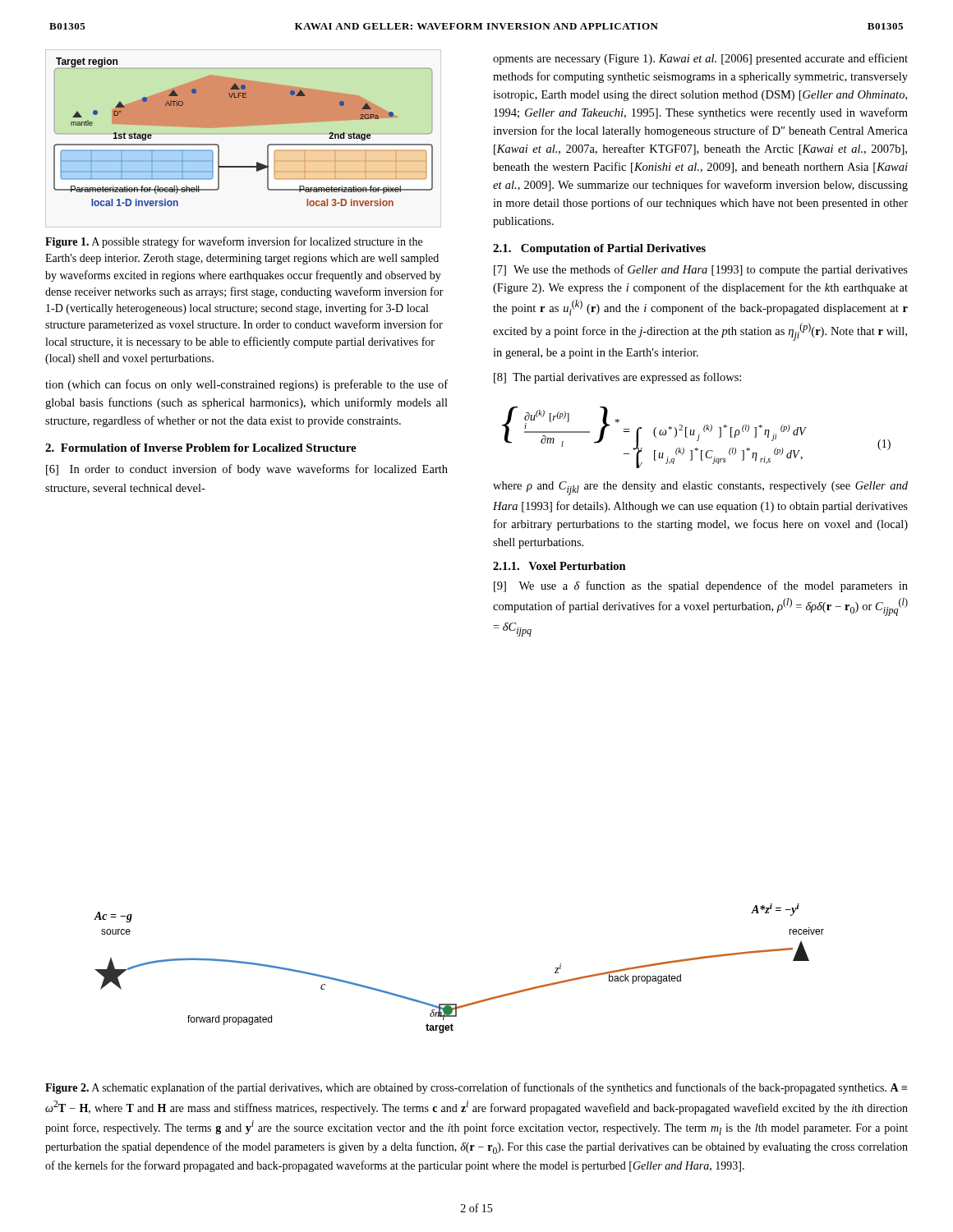Find the text block that reads "[8] The partial derivatives are expressed"
The image size is (953, 1232).
pos(617,377)
